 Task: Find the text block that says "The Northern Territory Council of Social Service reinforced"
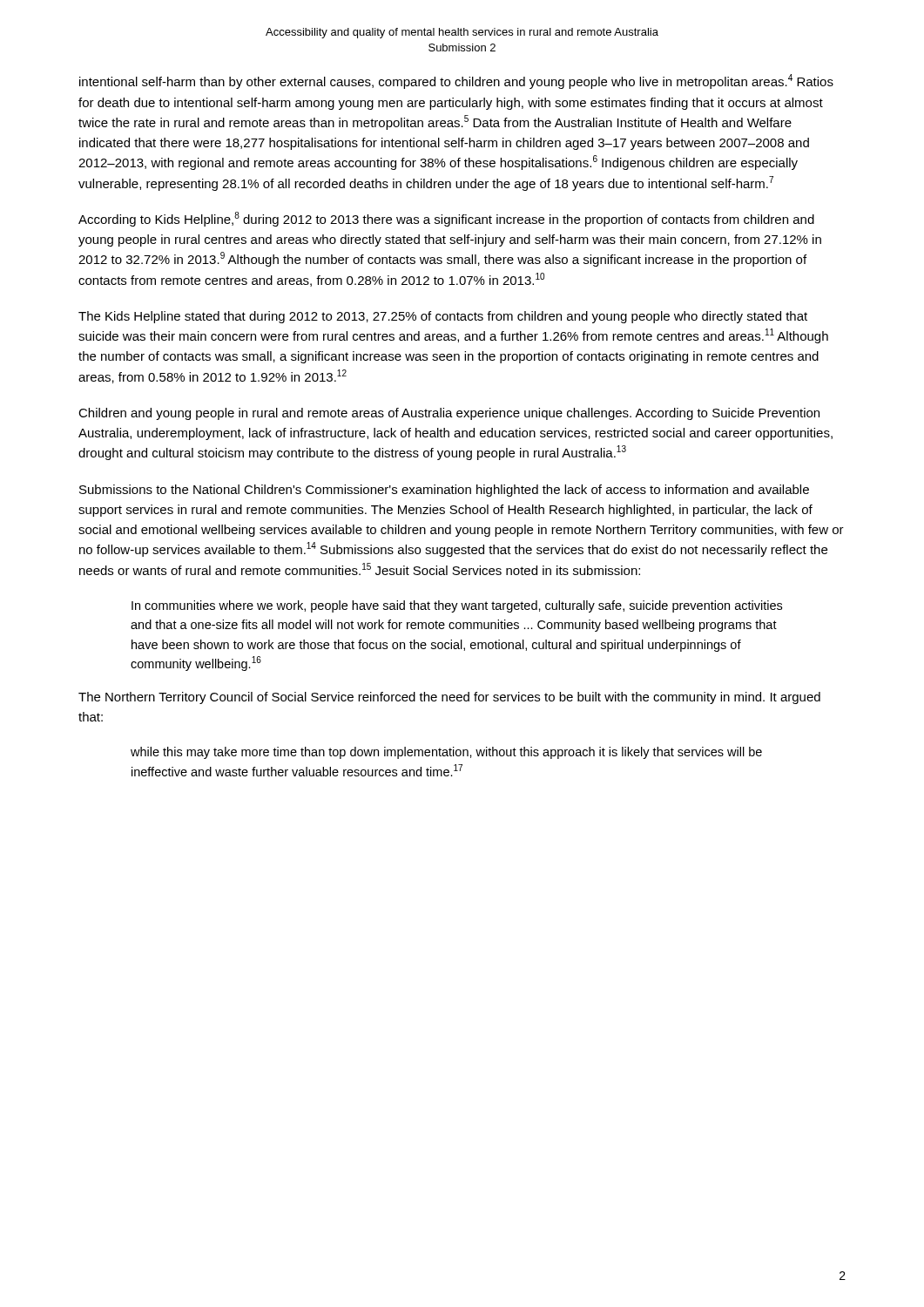(x=450, y=707)
